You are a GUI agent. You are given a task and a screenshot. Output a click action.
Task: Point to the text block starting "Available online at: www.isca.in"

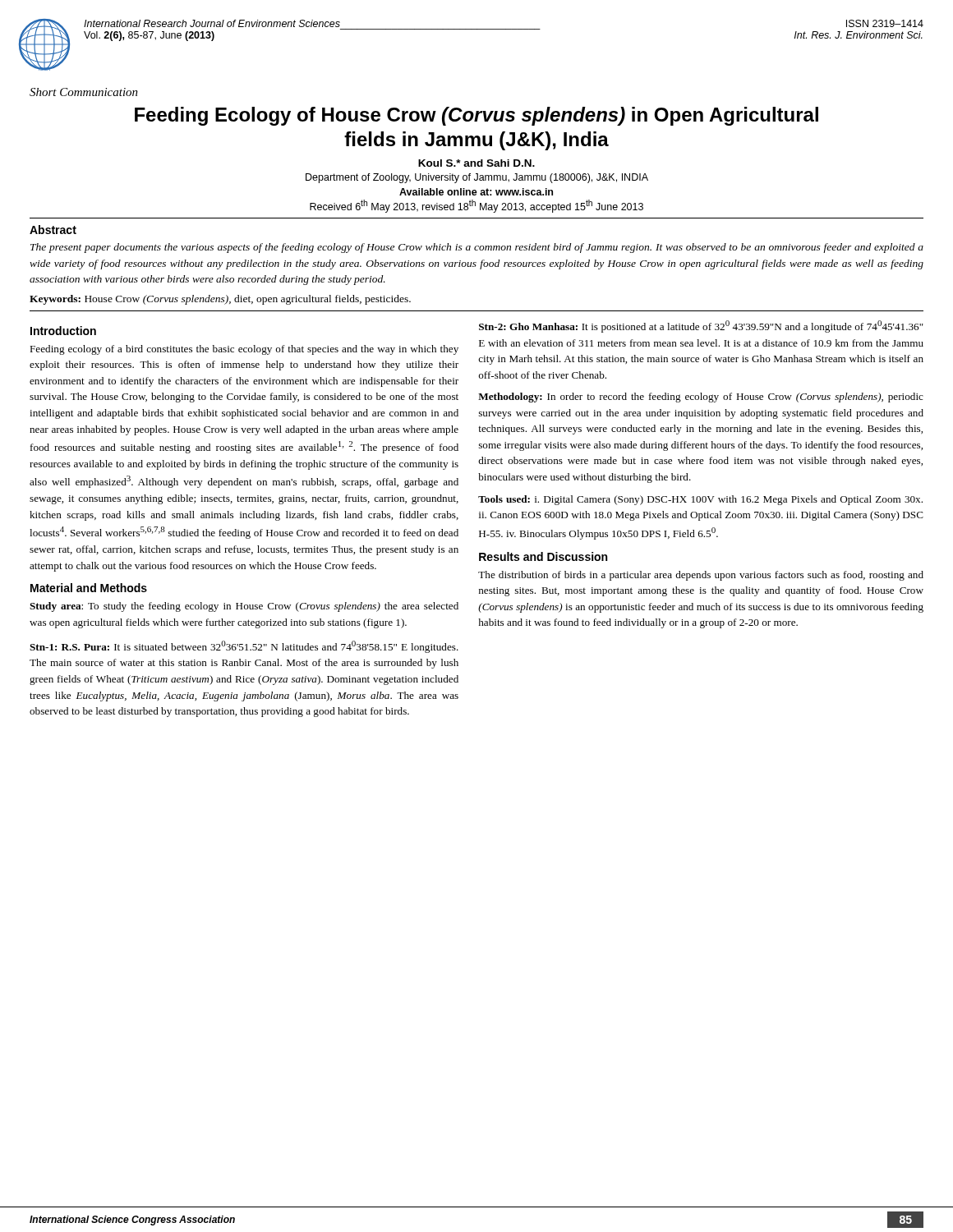point(476,192)
